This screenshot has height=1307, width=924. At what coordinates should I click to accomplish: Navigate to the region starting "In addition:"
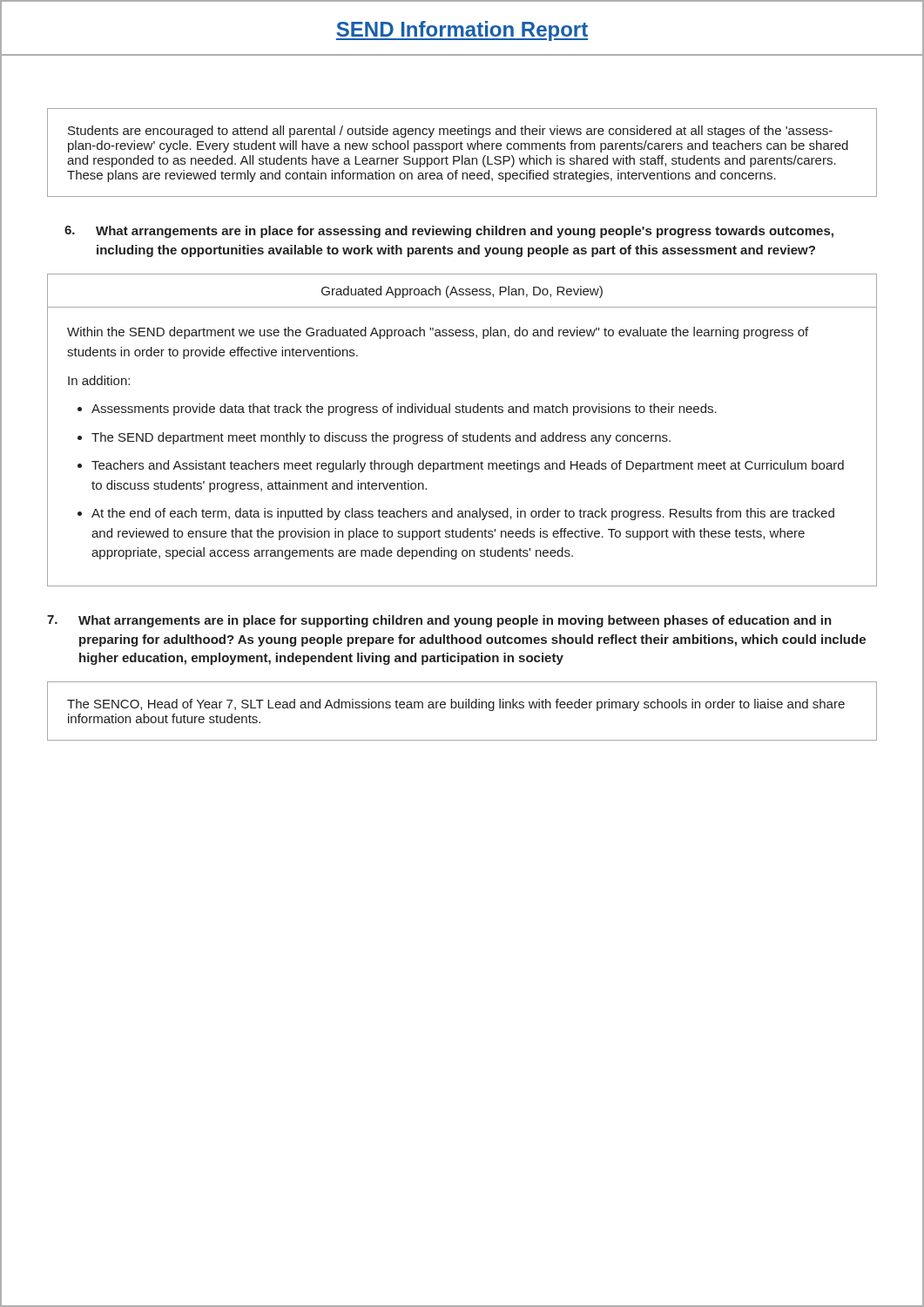[99, 380]
